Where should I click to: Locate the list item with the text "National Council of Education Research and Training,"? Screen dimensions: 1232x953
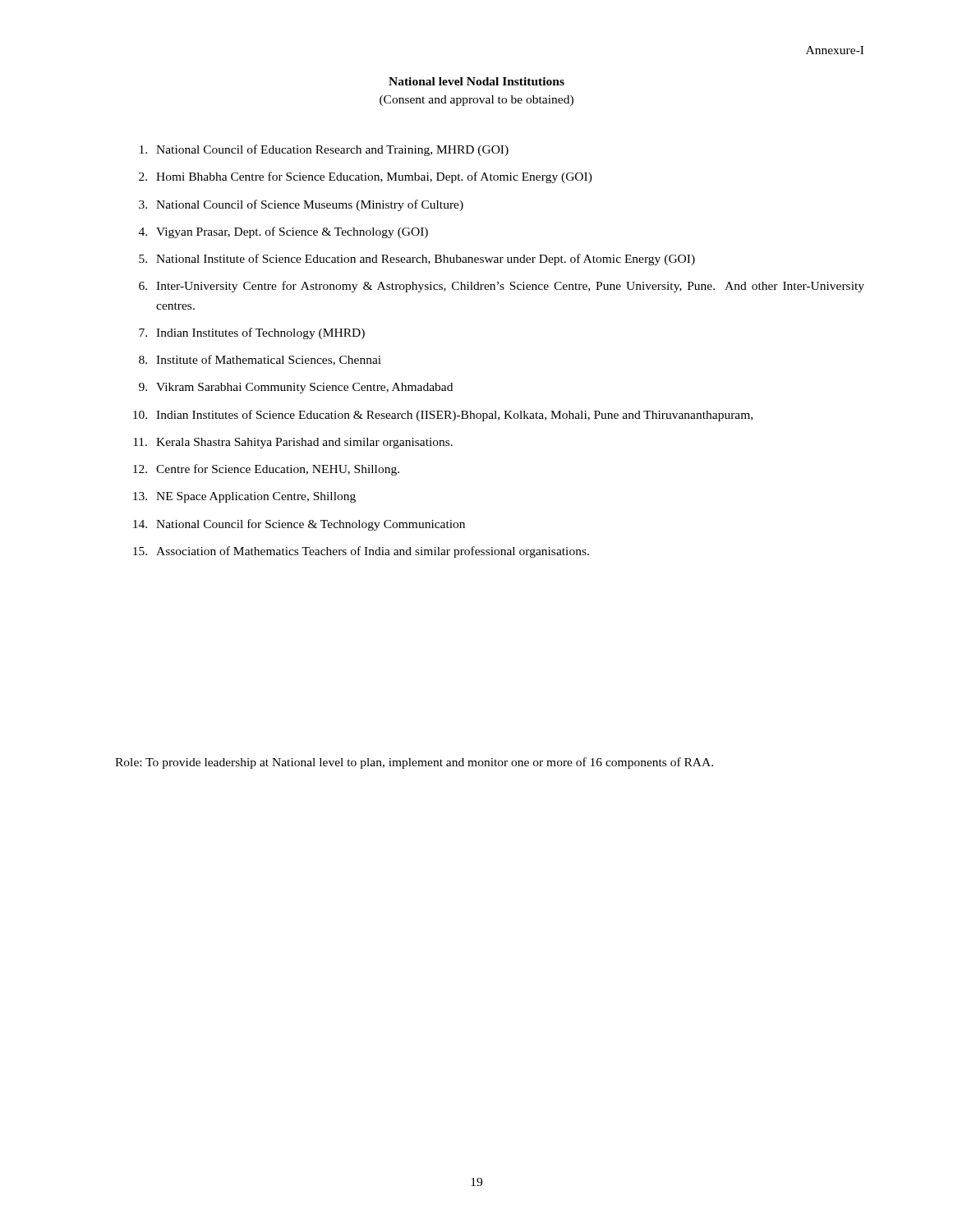(x=490, y=149)
